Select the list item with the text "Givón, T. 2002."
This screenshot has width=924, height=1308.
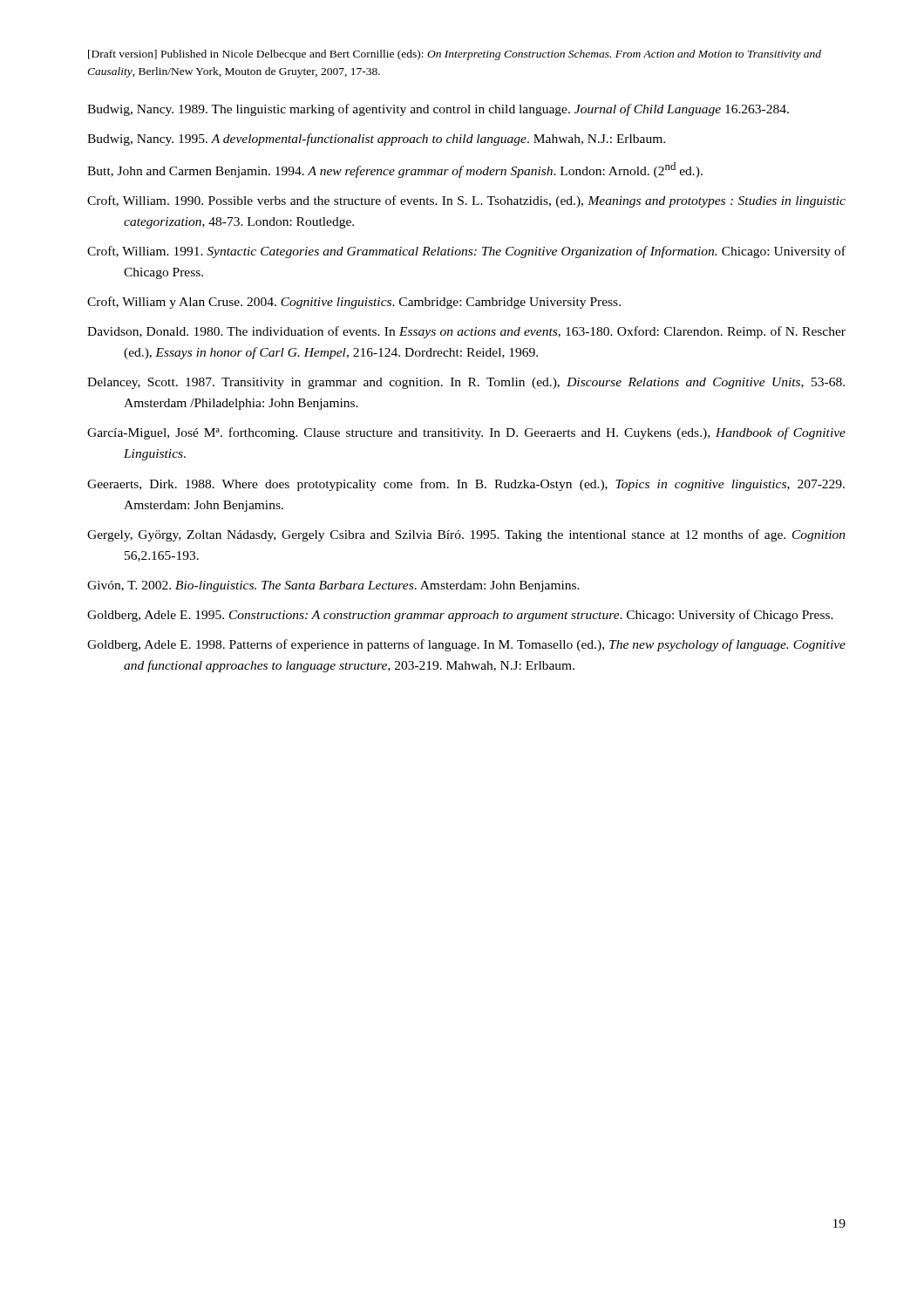coord(466,585)
